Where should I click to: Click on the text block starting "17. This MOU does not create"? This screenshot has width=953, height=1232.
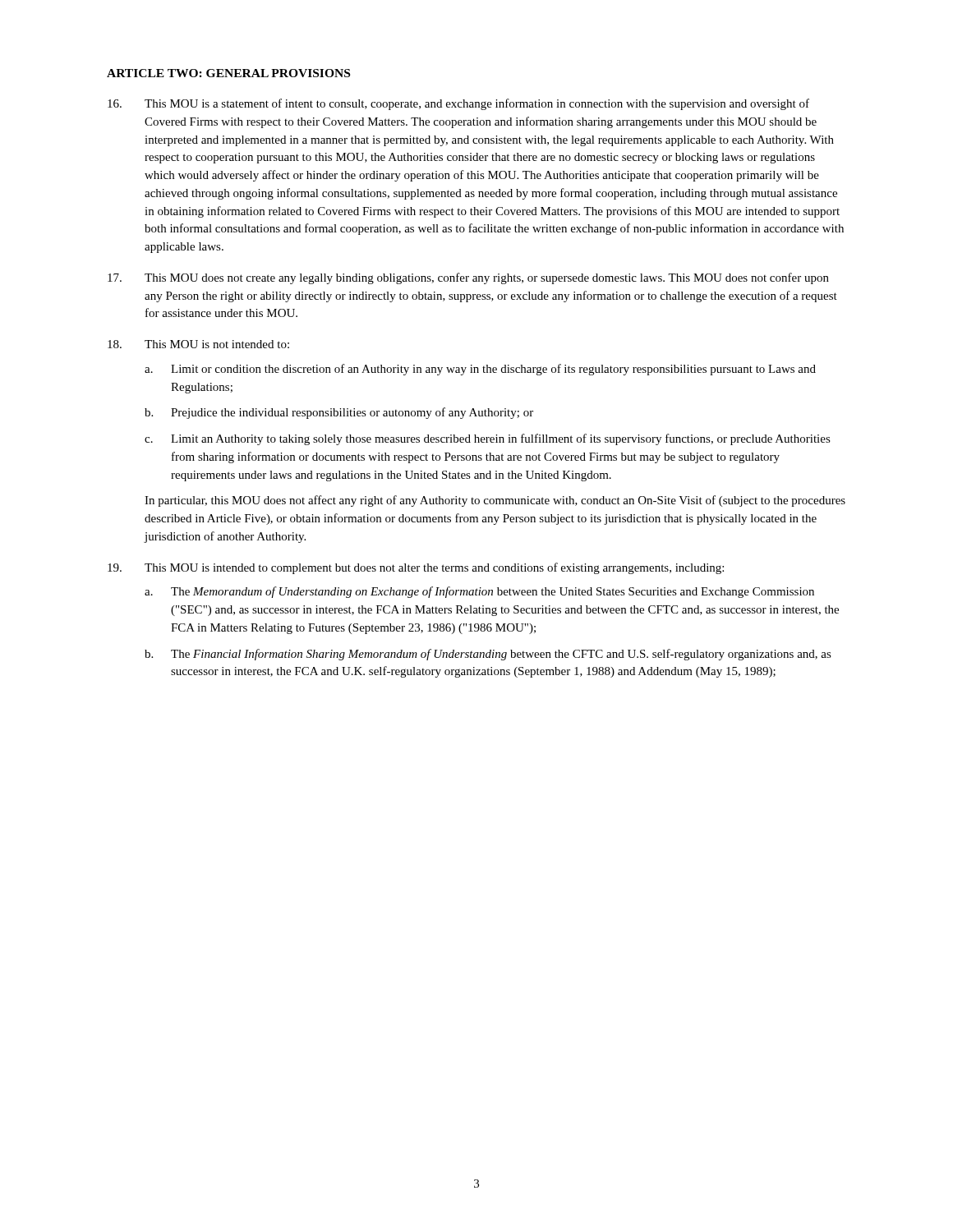(476, 296)
